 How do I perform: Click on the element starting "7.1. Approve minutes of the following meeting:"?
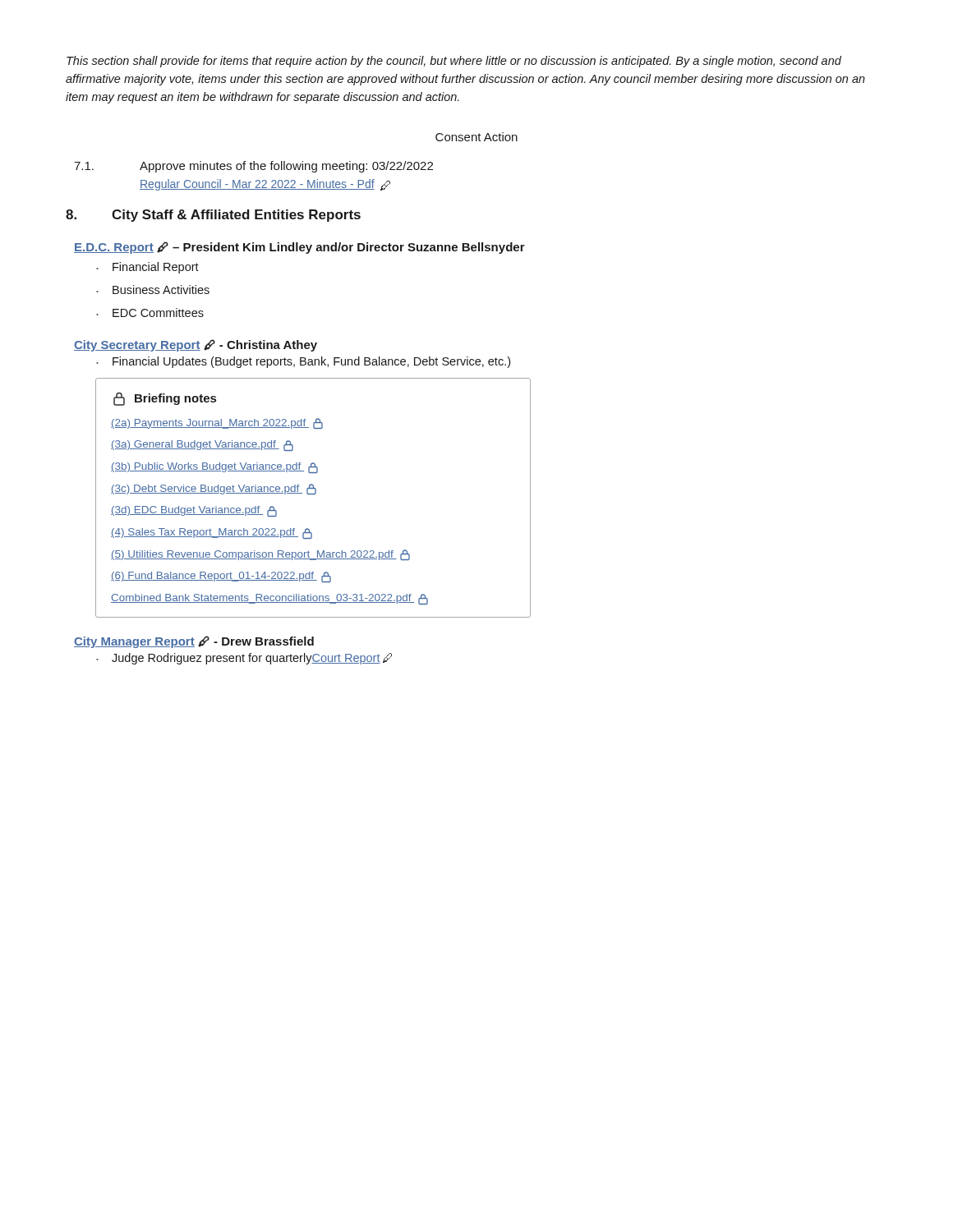pos(253,167)
